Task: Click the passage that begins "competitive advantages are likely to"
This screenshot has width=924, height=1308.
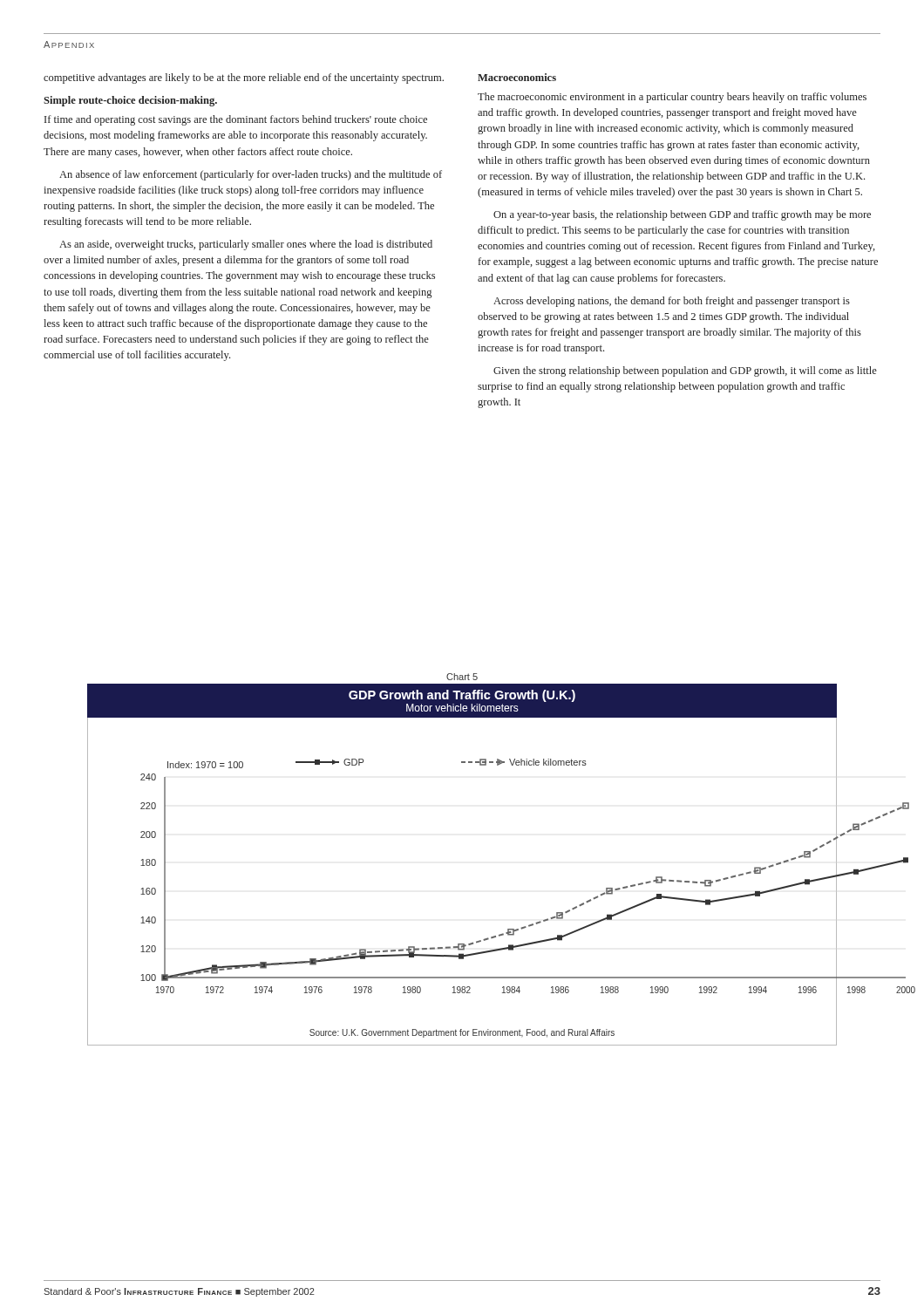Action: [x=245, y=78]
